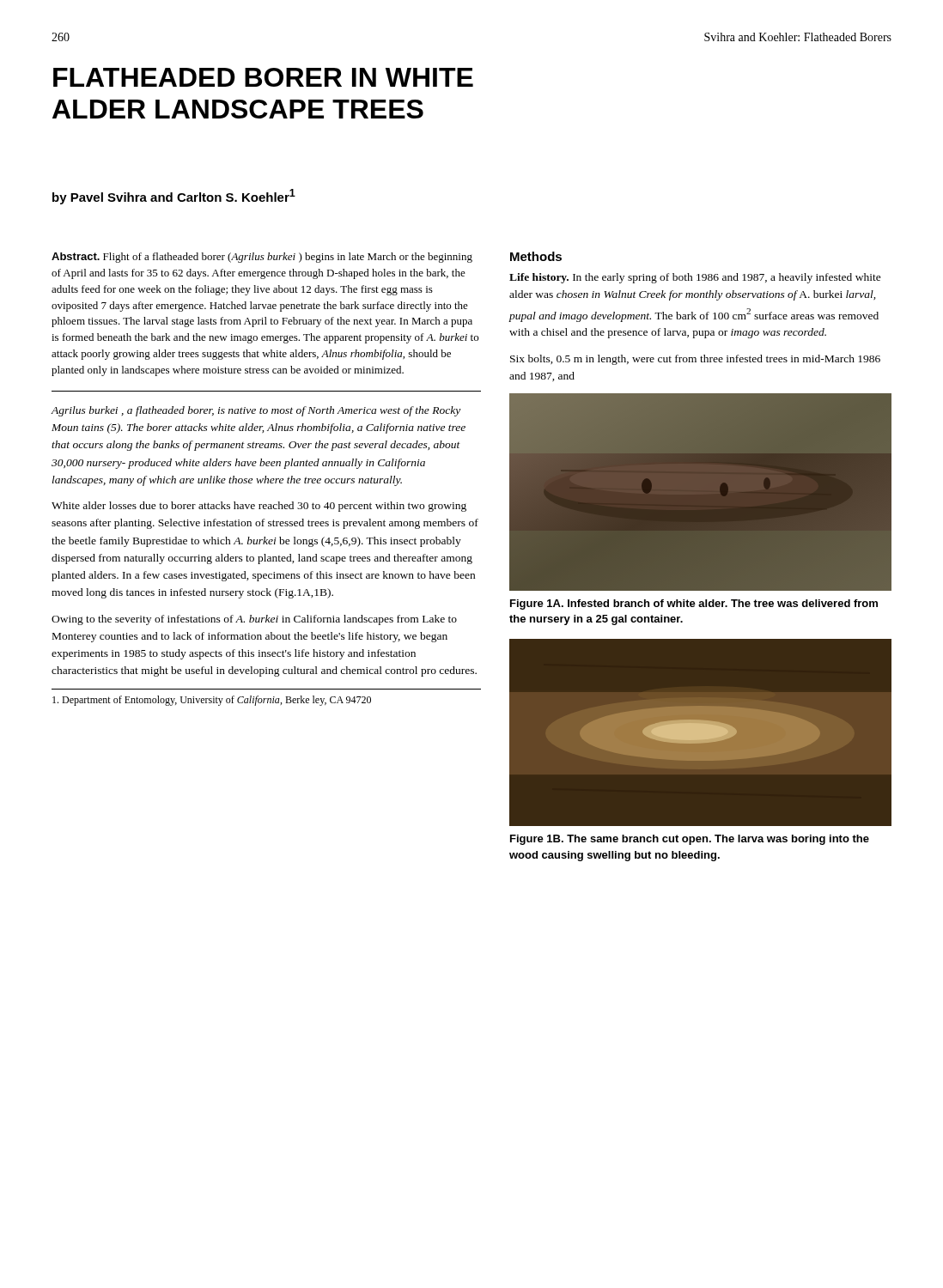The height and width of the screenshot is (1288, 943).
Task: Click the passage that begins "Six bolts, 0.5 m in"
Action: click(x=695, y=367)
